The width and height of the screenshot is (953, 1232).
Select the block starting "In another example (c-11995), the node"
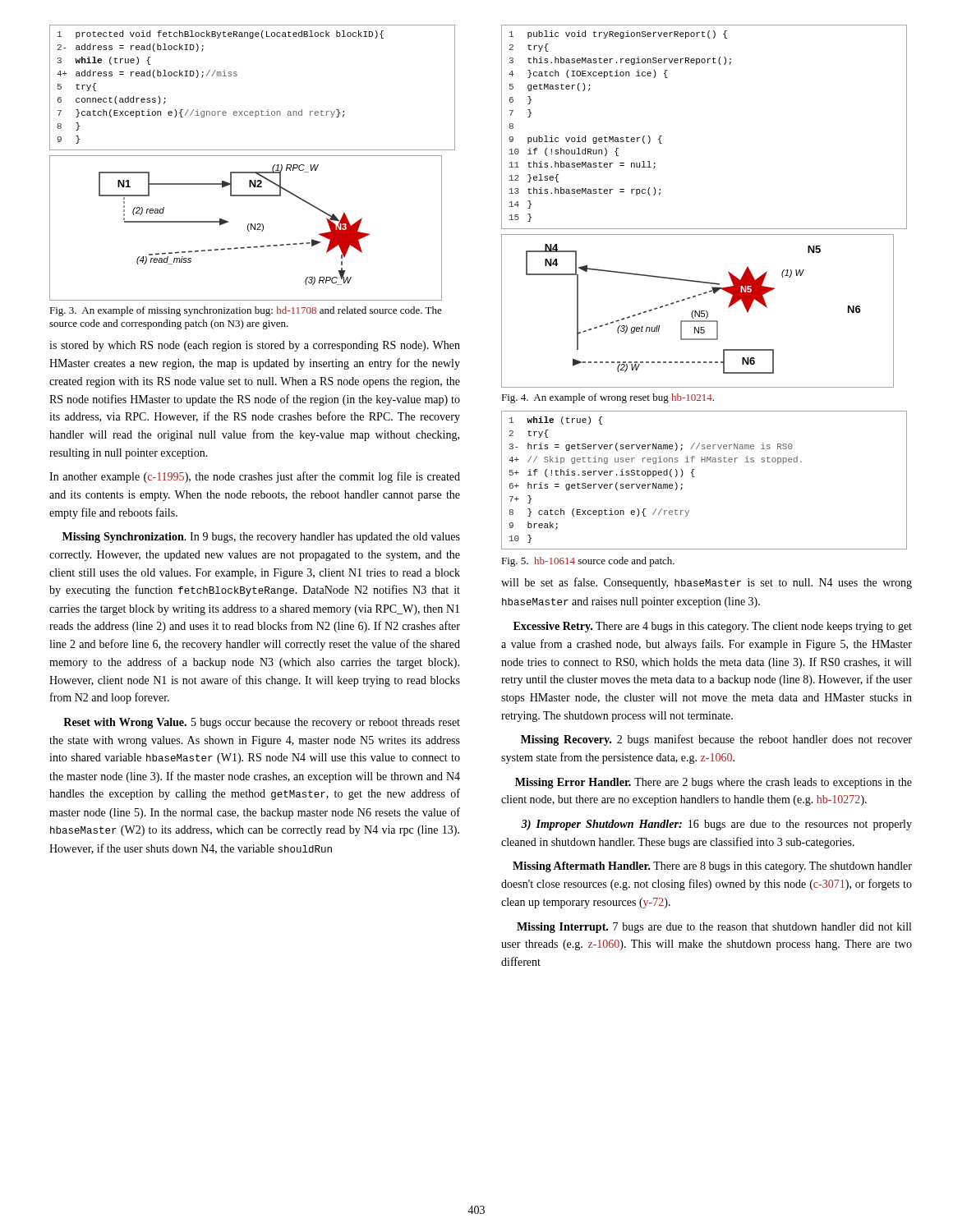pos(255,495)
